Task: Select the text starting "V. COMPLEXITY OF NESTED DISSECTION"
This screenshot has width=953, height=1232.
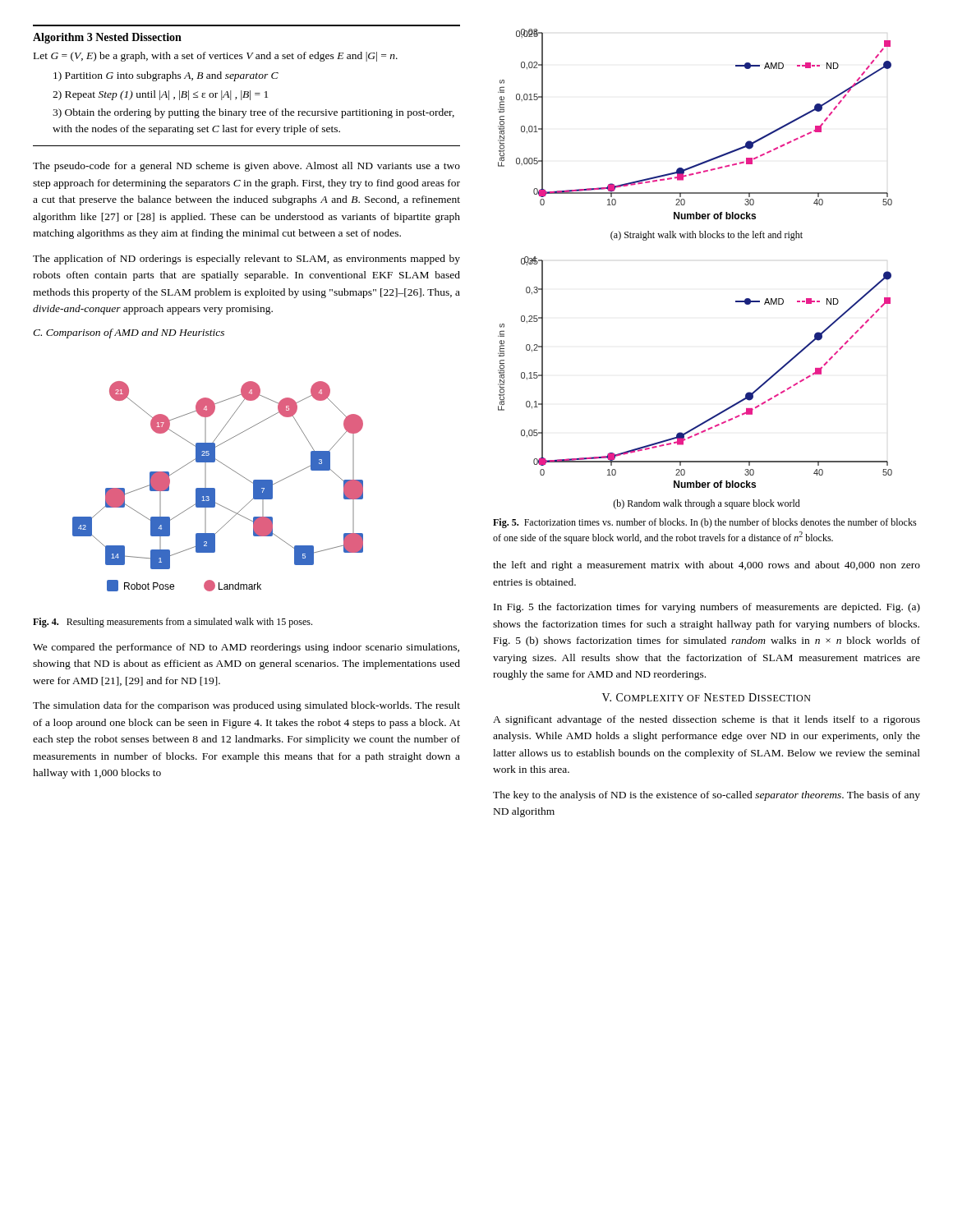Action: point(707,698)
